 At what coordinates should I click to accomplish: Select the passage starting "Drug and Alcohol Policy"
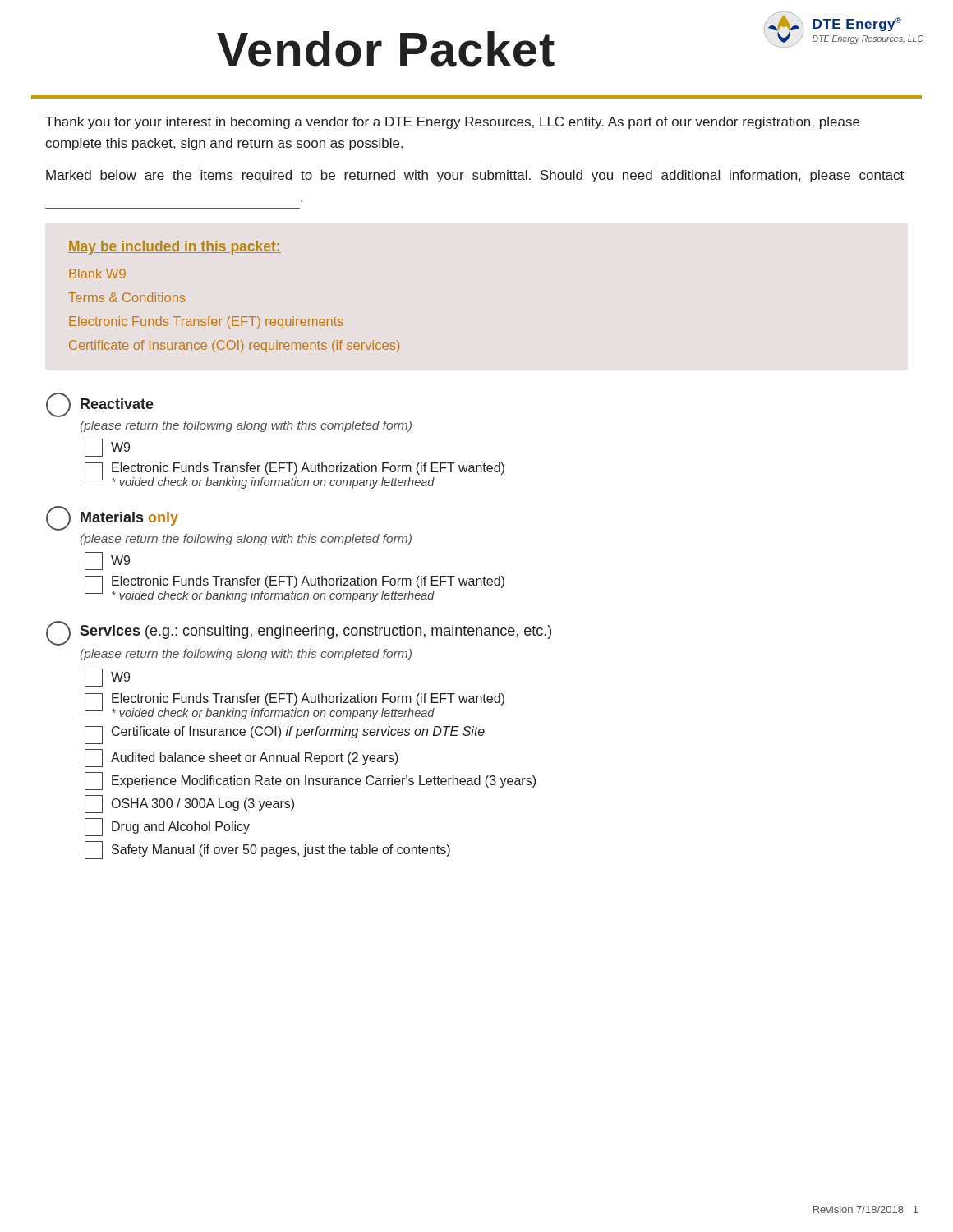pyautogui.click(x=180, y=827)
